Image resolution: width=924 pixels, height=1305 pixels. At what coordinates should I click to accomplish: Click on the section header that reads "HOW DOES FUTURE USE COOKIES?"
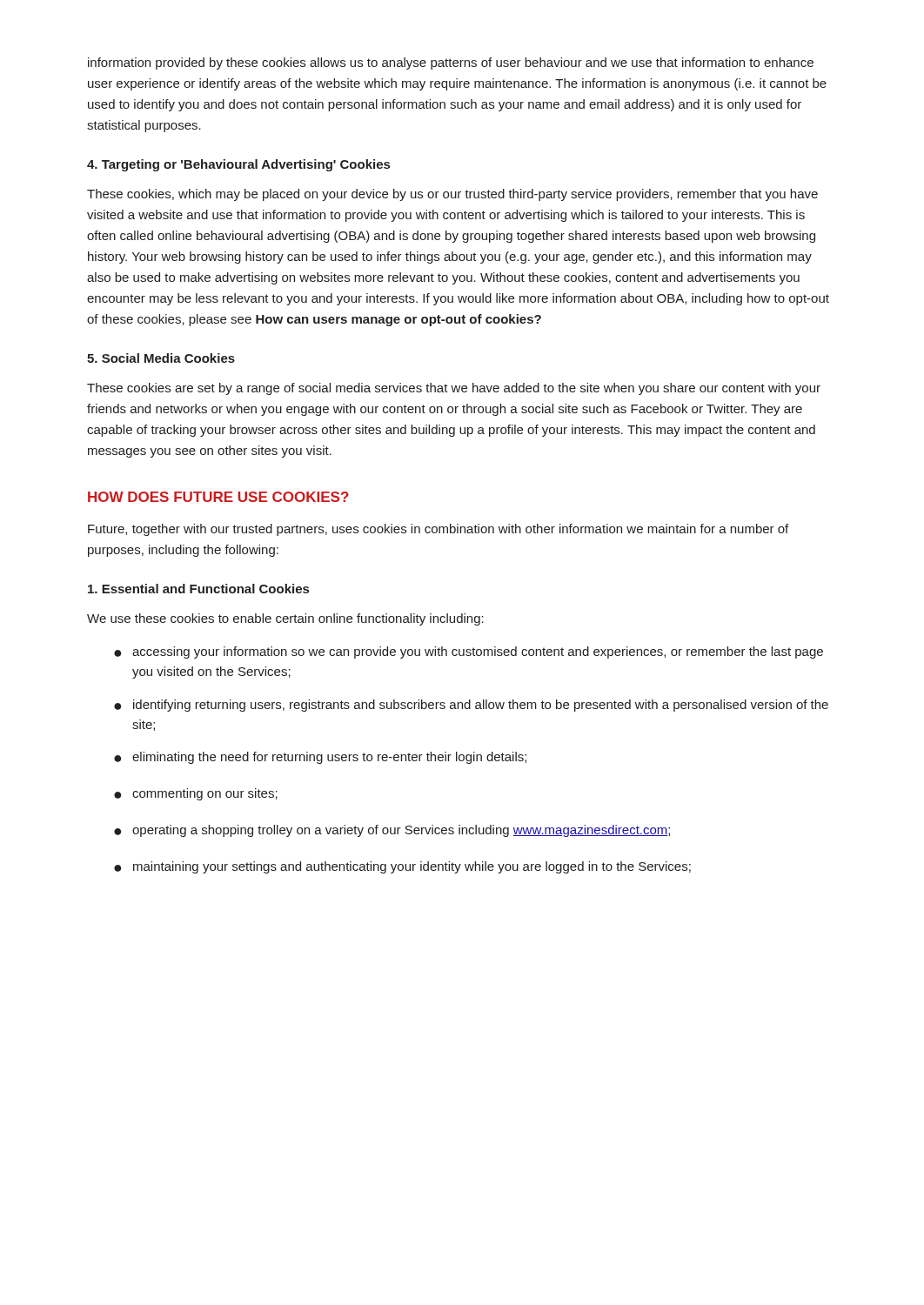click(x=218, y=497)
